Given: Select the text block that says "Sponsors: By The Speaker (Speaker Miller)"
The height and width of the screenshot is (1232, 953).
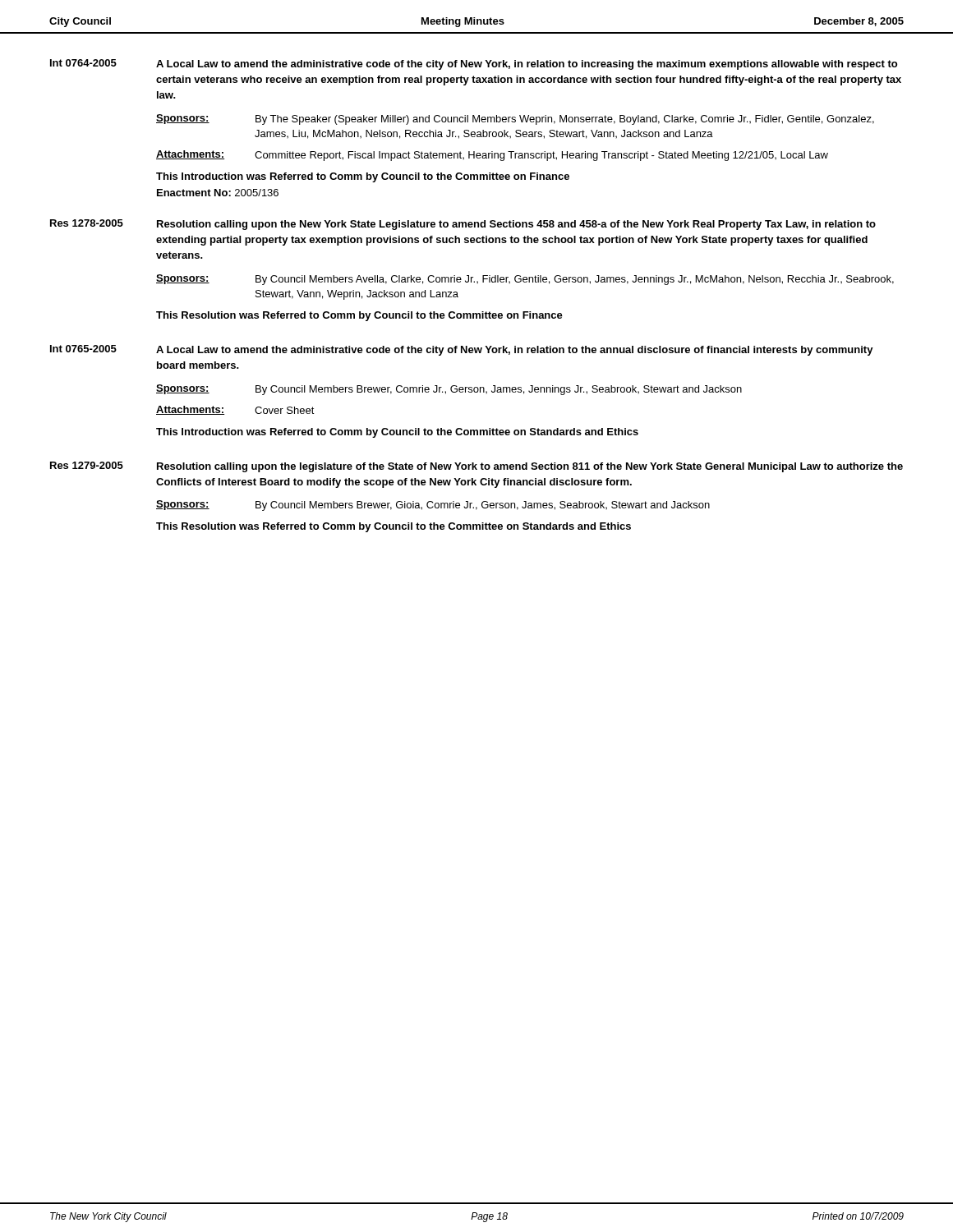Looking at the screenshot, I should 530,127.
